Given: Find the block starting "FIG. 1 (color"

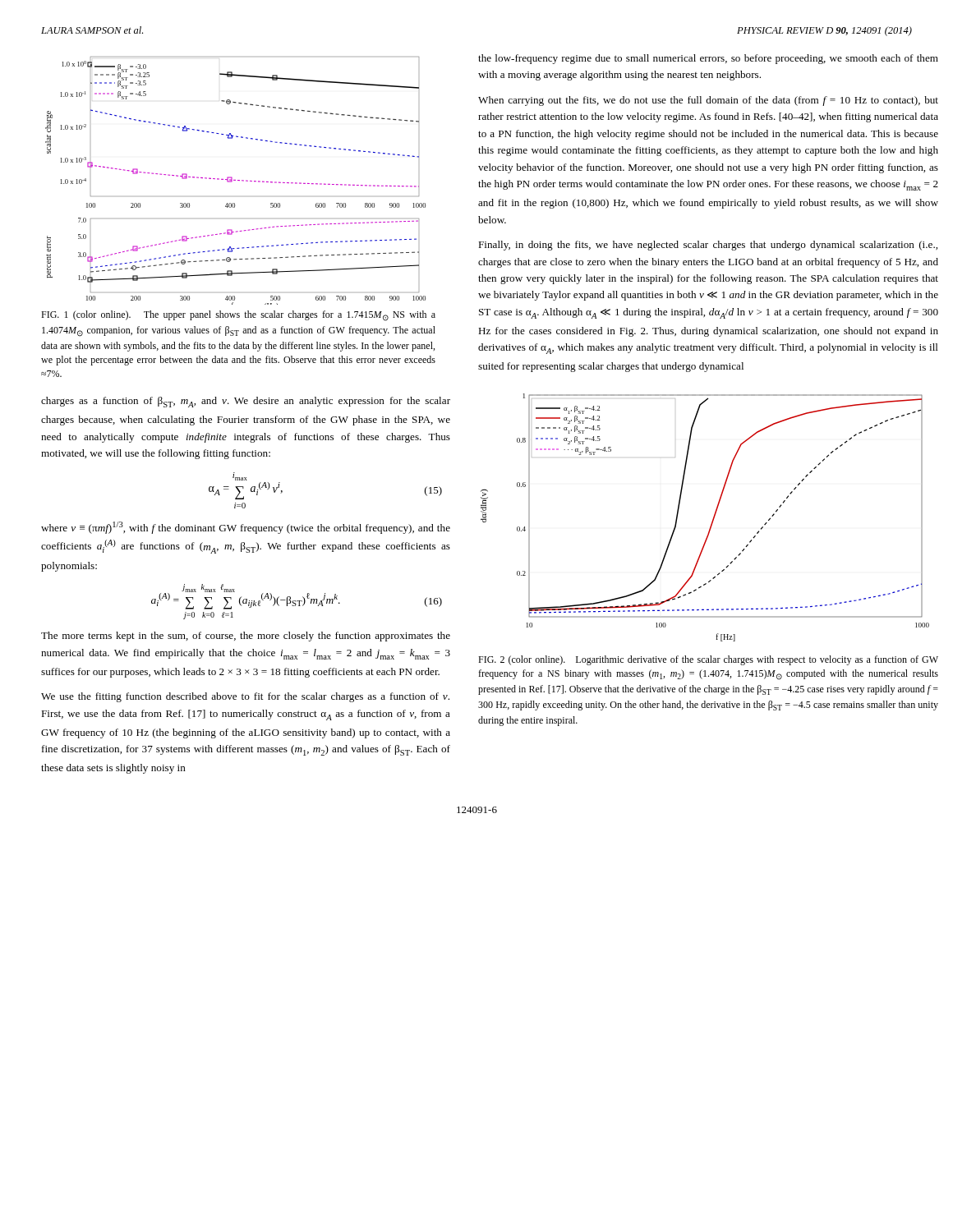Looking at the screenshot, I should click(238, 344).
